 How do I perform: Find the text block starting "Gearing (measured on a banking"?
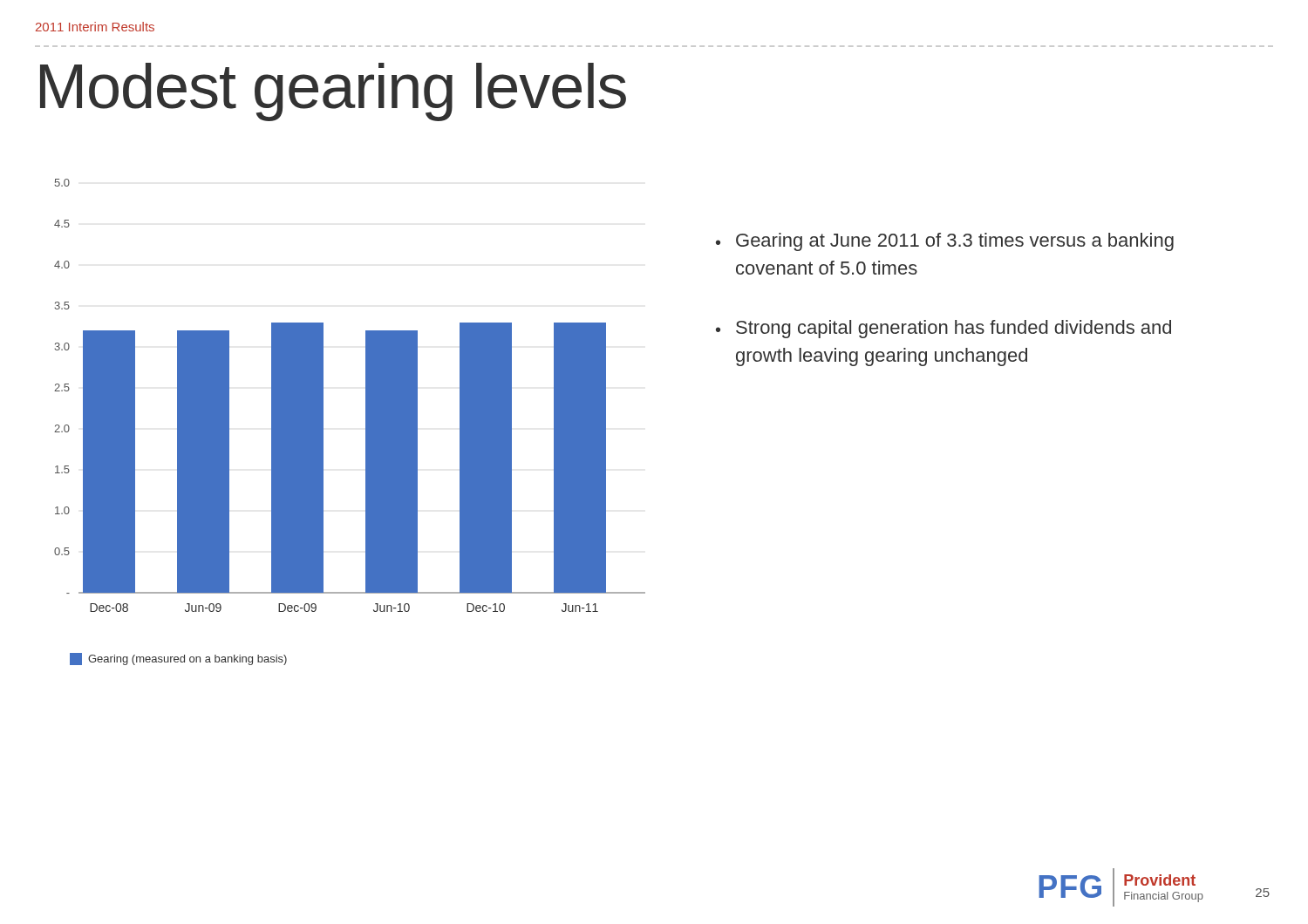(178, 659)
